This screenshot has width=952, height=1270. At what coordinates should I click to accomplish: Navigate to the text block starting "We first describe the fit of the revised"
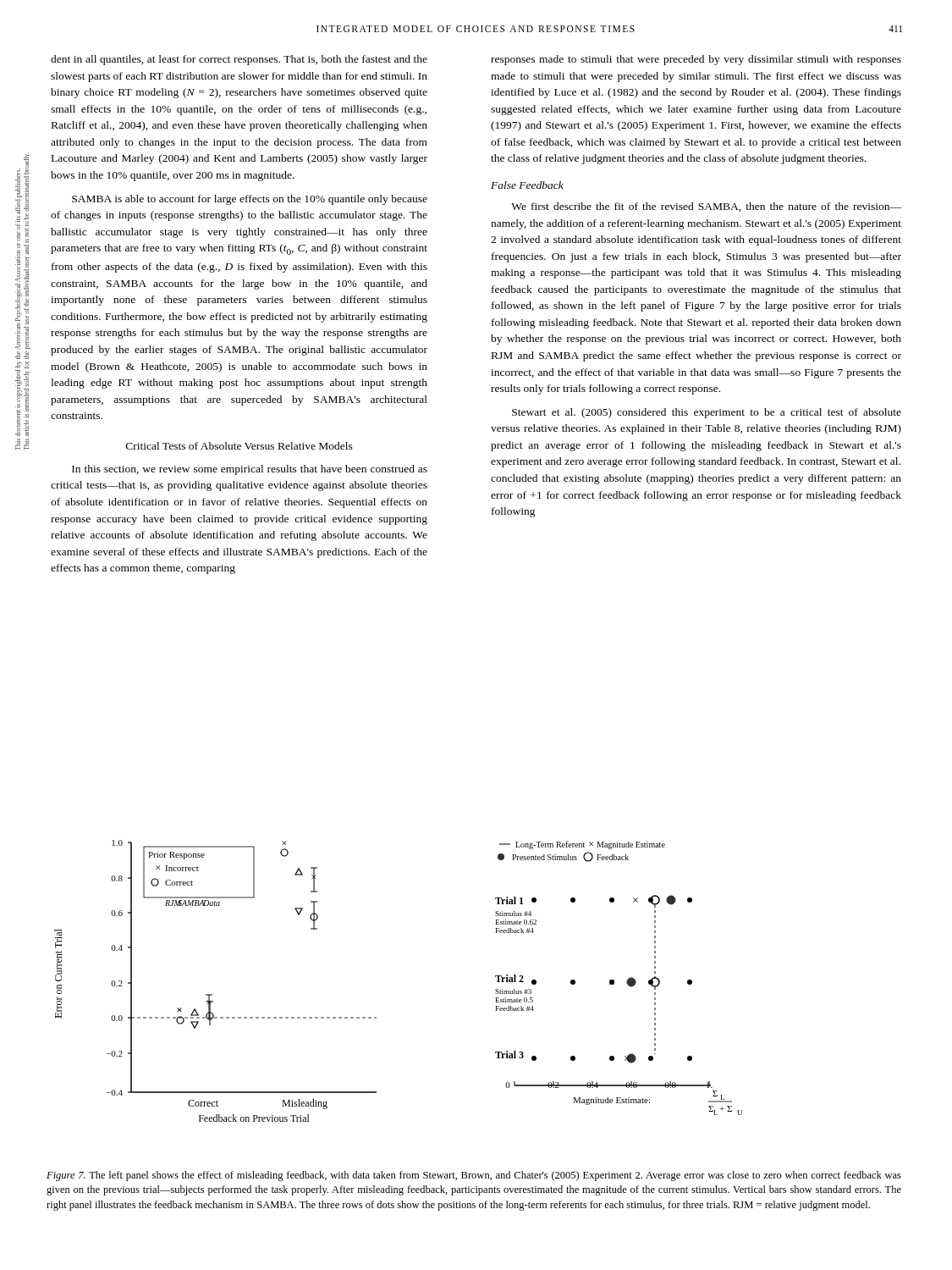[696, 359]
